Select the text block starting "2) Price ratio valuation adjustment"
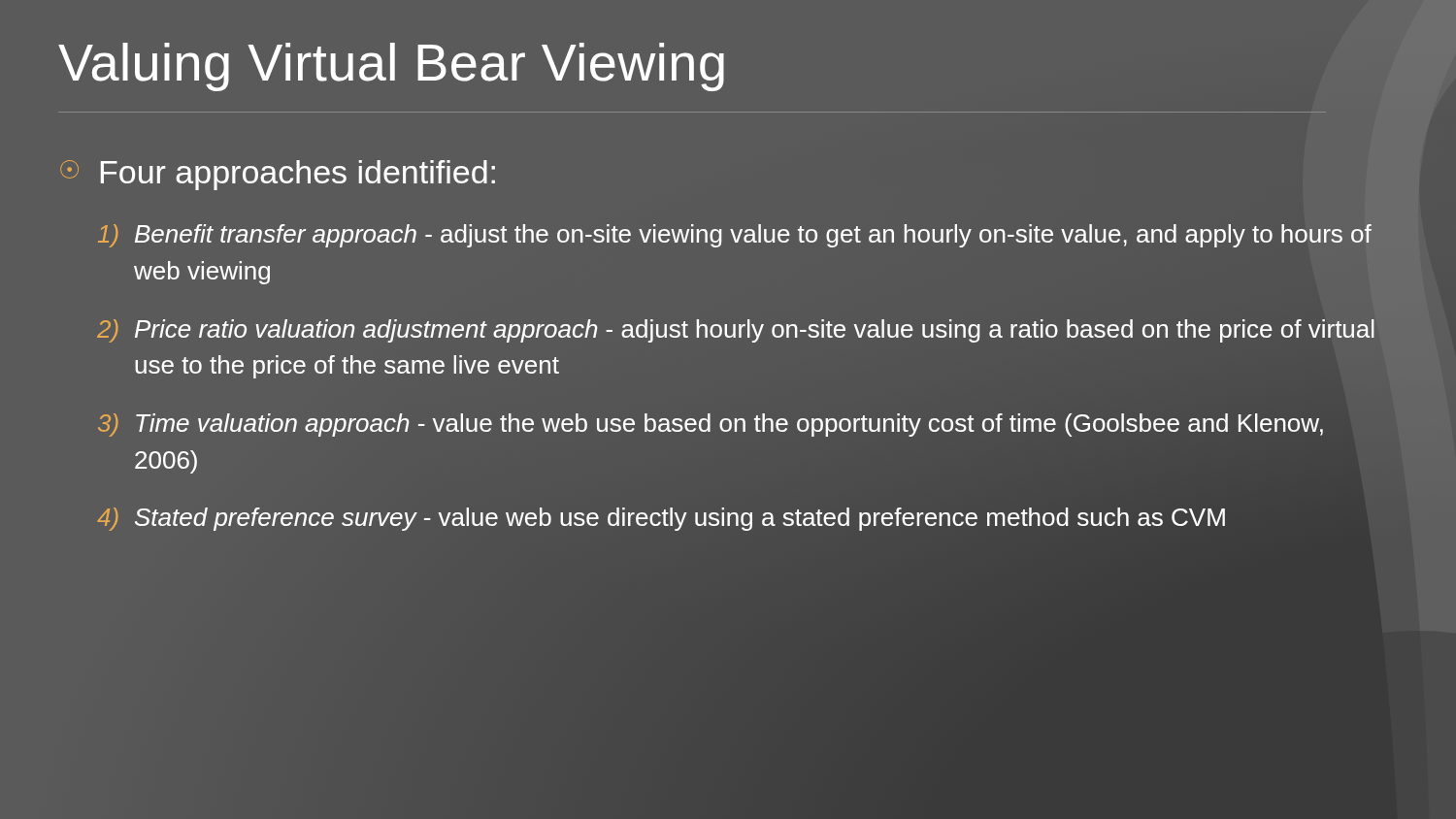This screenshot has width=1456, height=819. coord(738,348)
